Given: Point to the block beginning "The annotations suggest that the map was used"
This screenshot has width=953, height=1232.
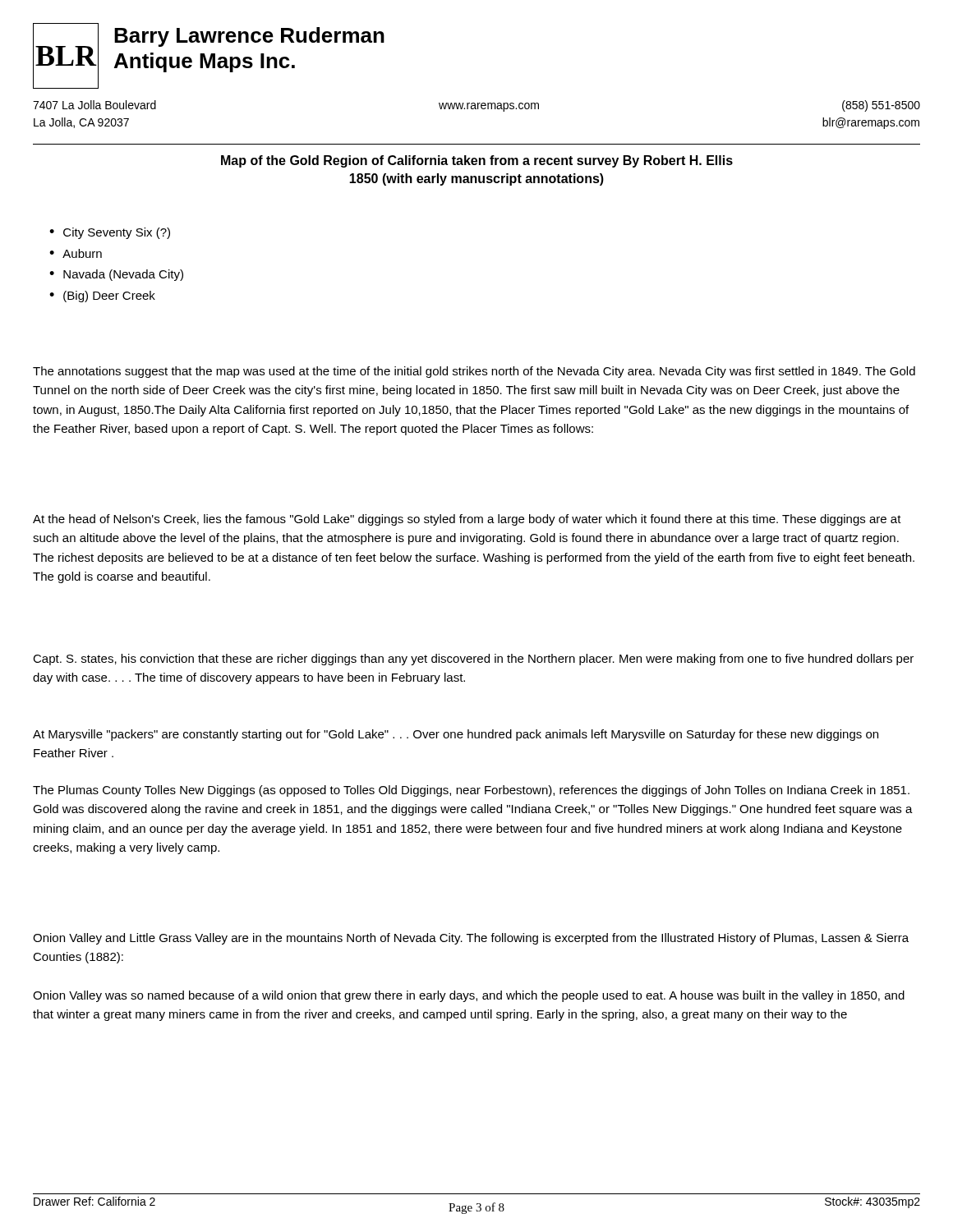Looking at the screenshot, I should (474, 399).
